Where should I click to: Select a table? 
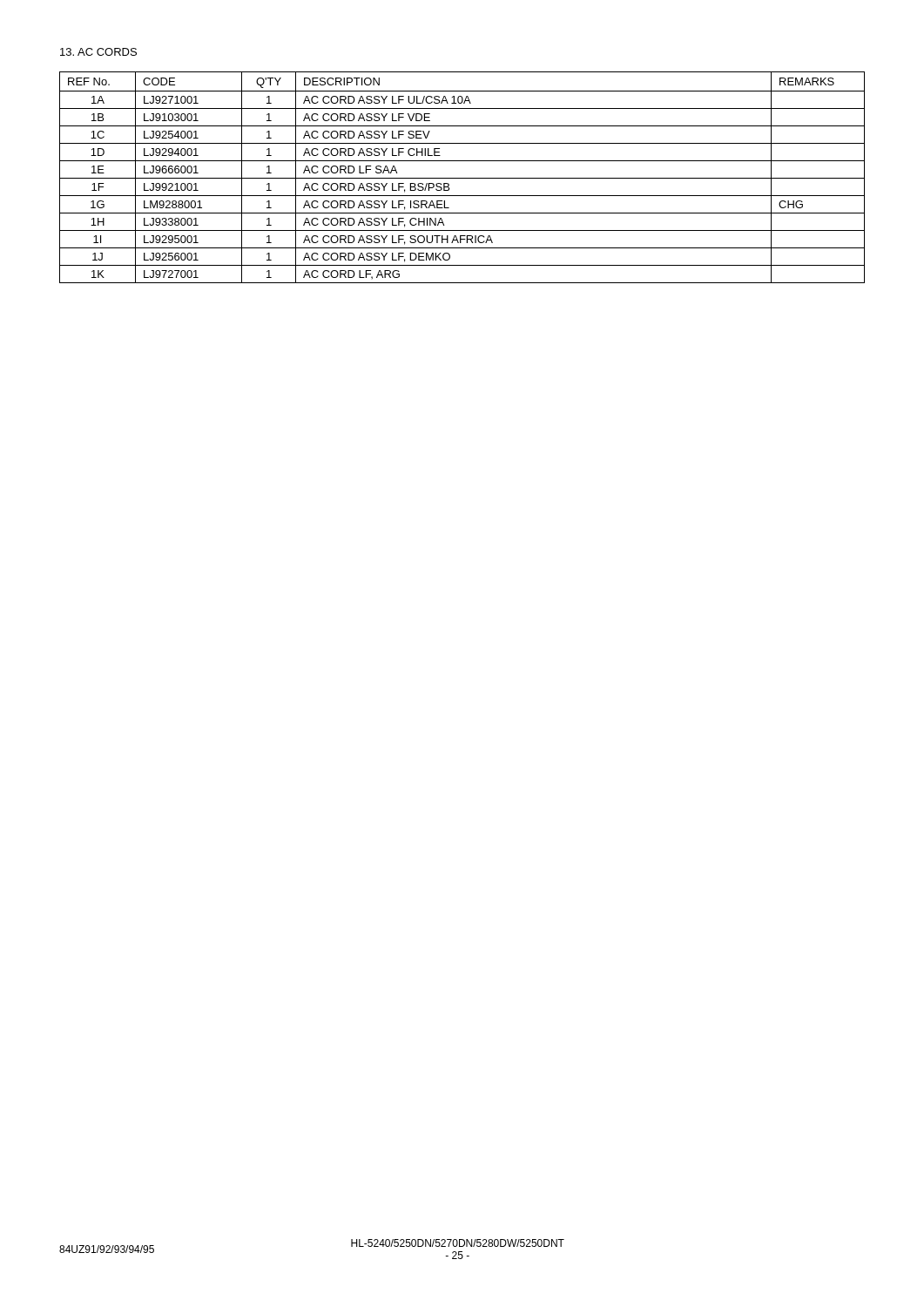(462, 177)
